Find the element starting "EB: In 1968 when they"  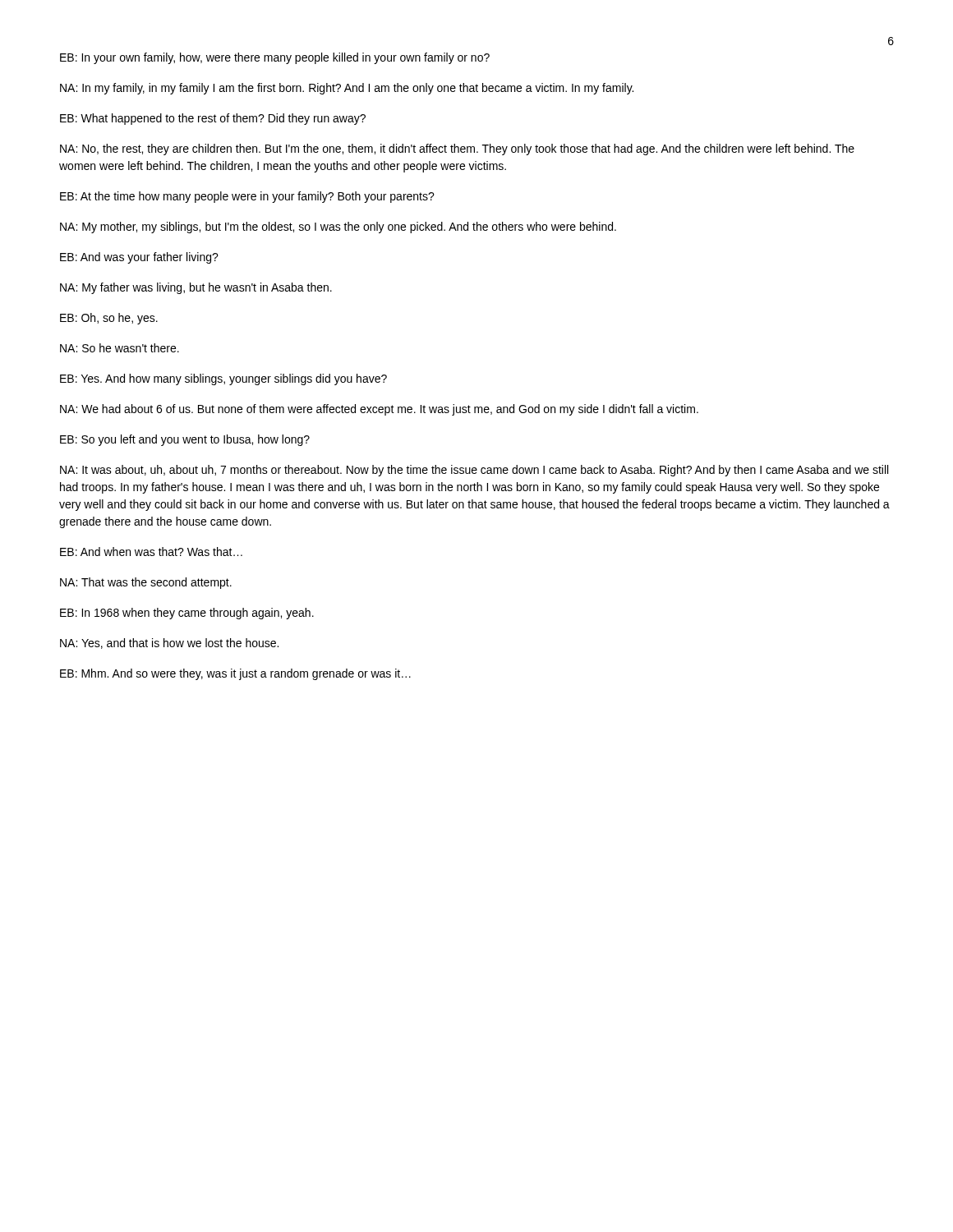pyautogui.click(x=187, y=613)
